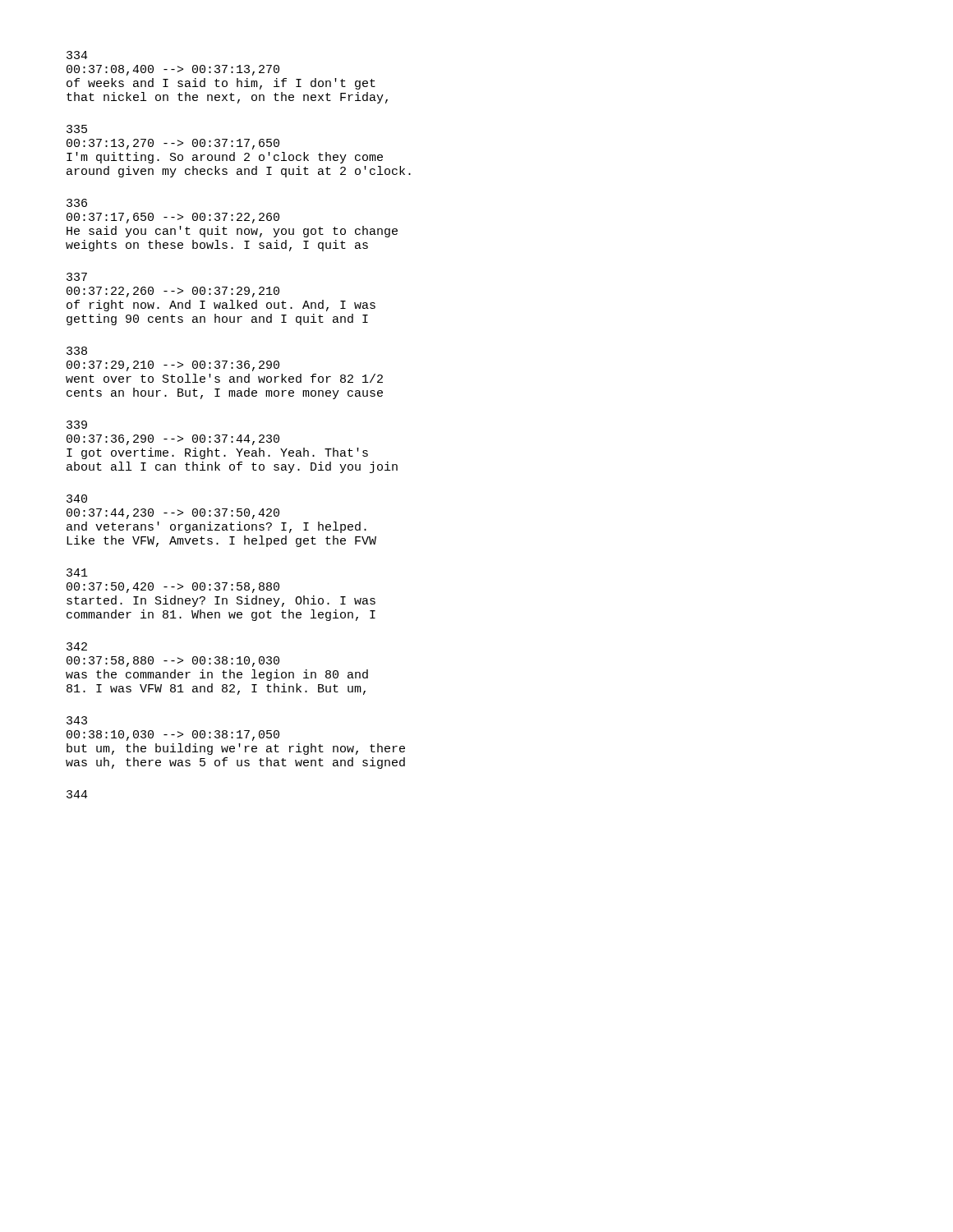The height and width of the screenshot is (1232, 953).
Task: Find the text block that reads "343 00:38:10,030 --> 00:38:17,050 but um,"
Action: 77,720
